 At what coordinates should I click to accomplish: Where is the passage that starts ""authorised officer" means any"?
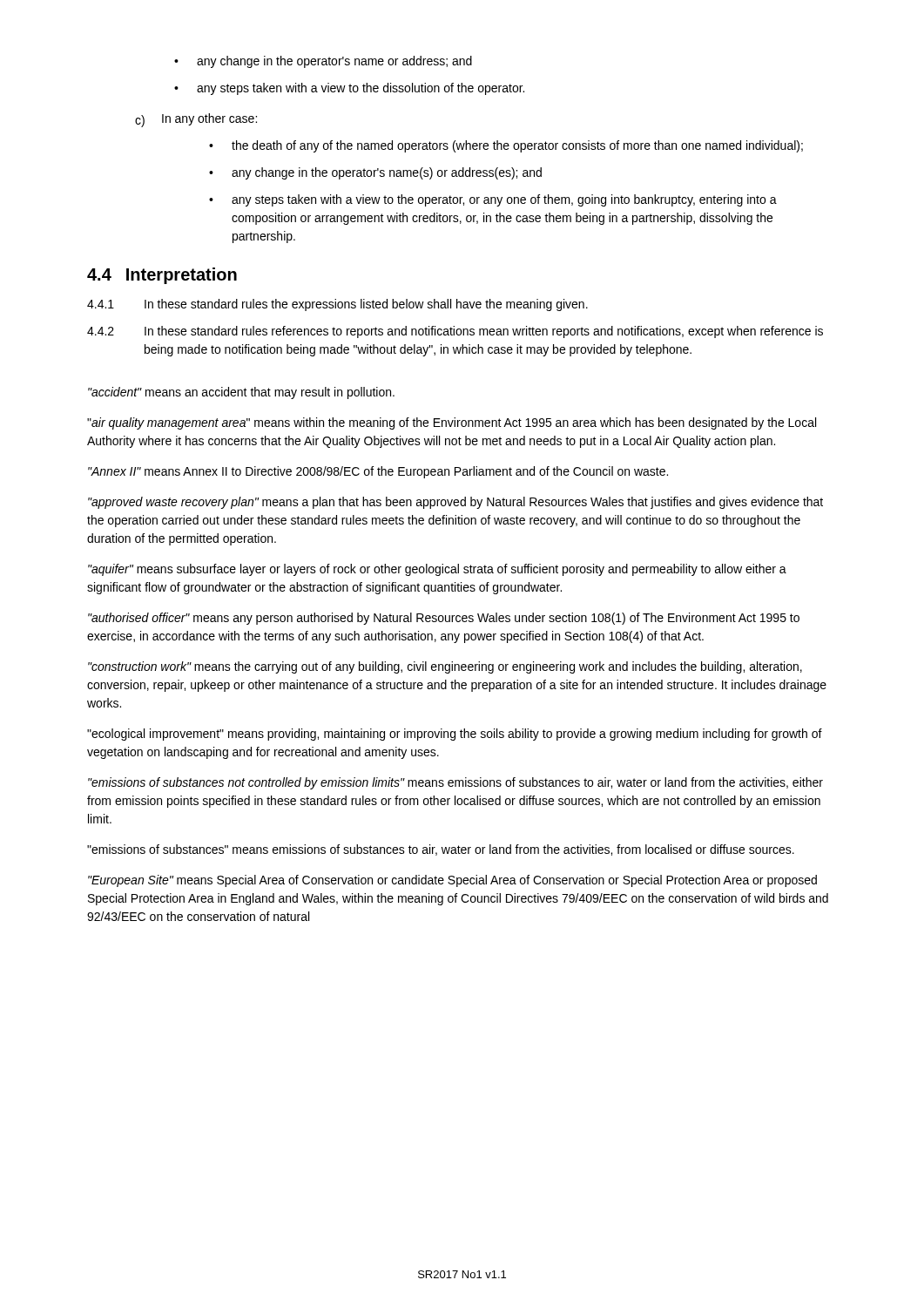pos(444,627)
